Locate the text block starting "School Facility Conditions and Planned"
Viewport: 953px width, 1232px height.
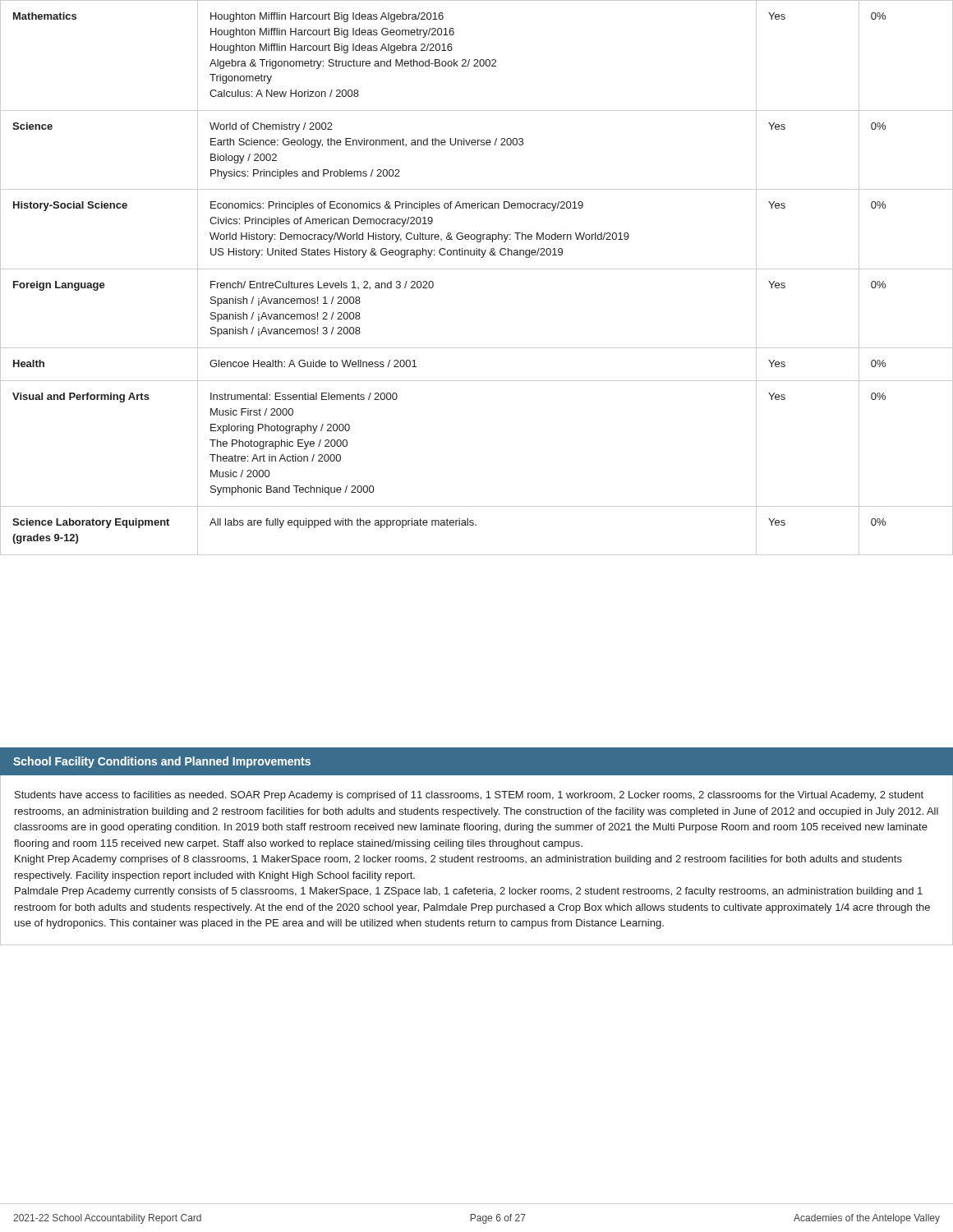coord(162,761)
